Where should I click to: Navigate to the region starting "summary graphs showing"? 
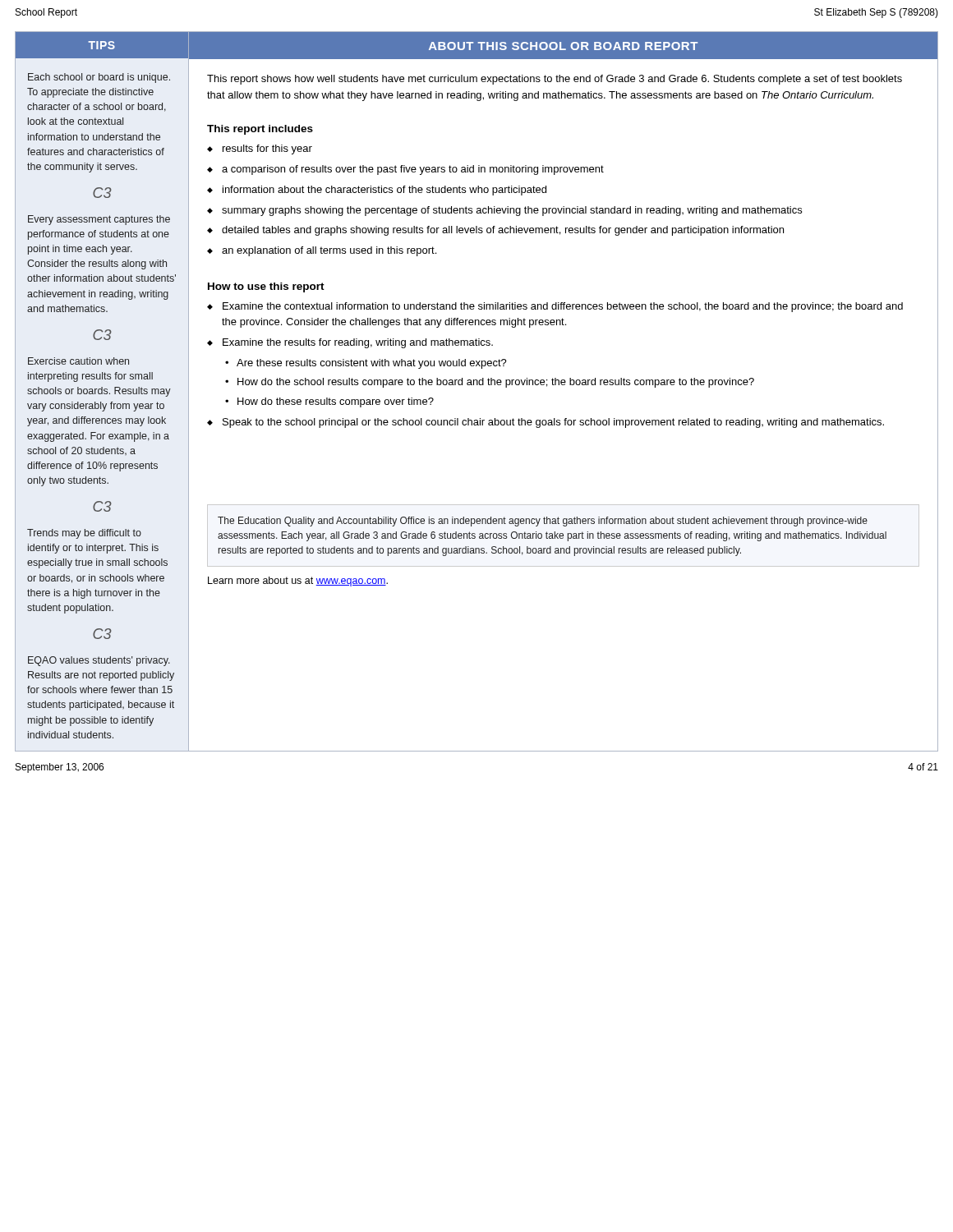(512, 209)
